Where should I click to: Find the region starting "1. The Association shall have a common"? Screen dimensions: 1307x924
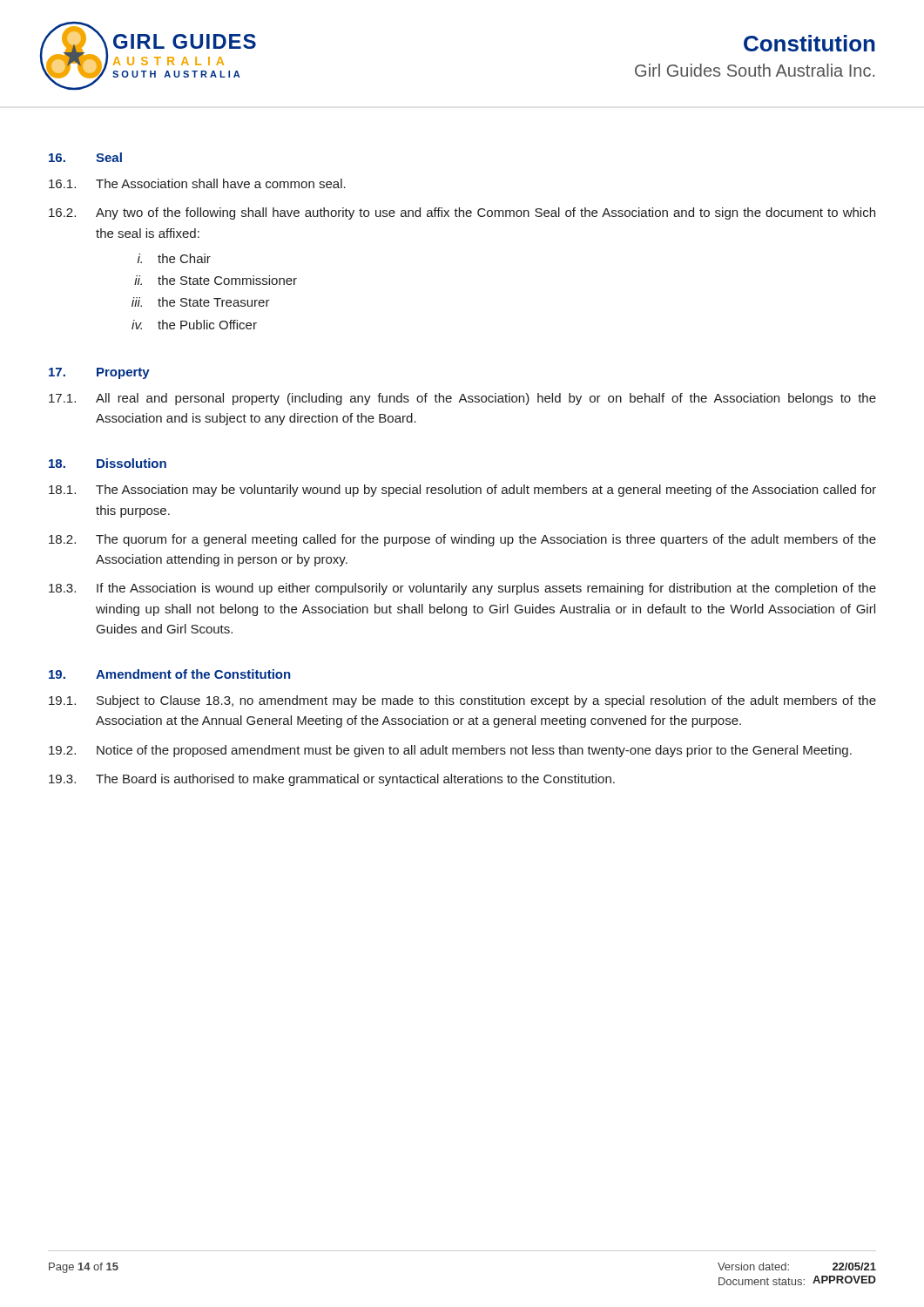pos(197,183)
